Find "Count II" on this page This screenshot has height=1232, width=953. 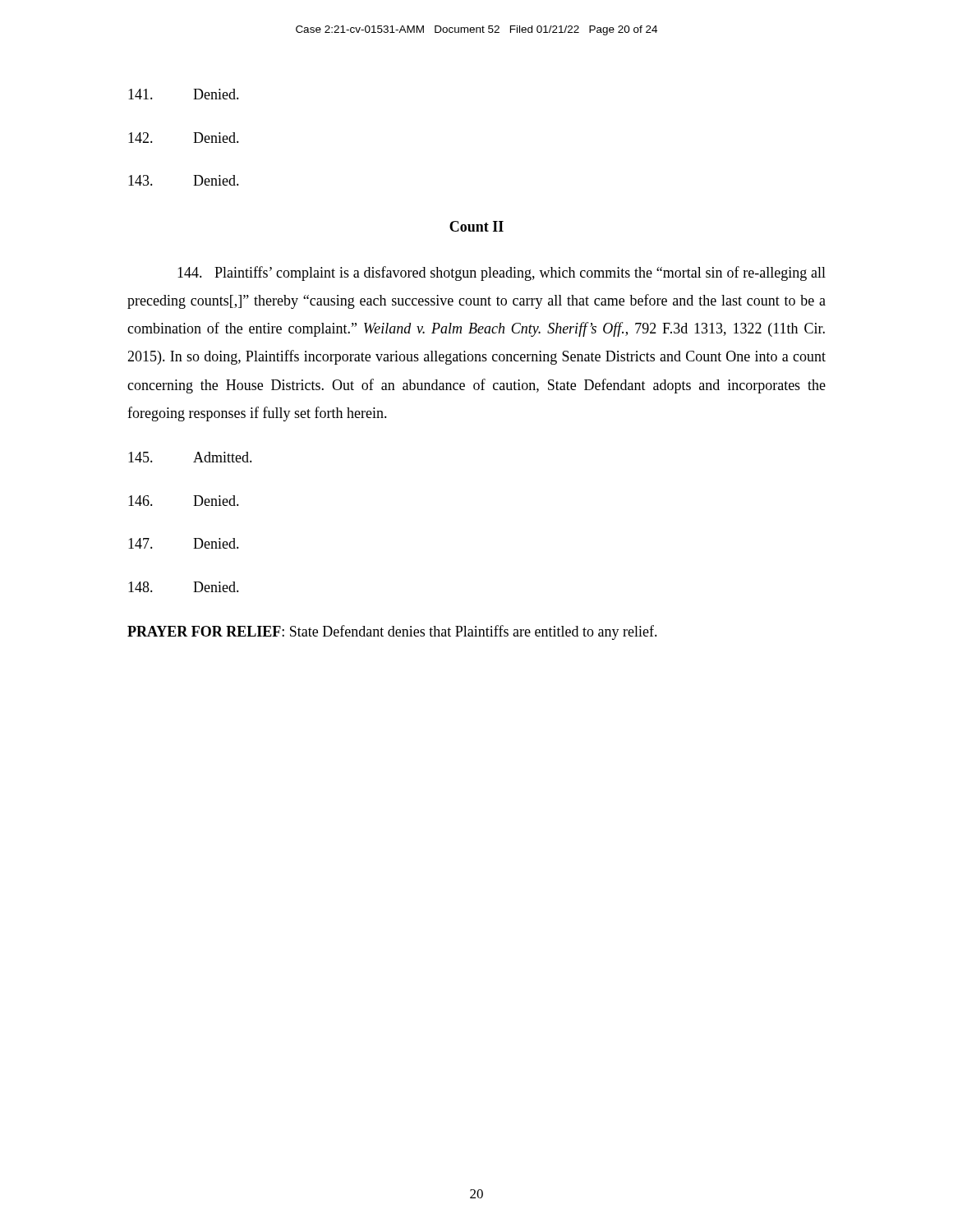click(476, 227)
